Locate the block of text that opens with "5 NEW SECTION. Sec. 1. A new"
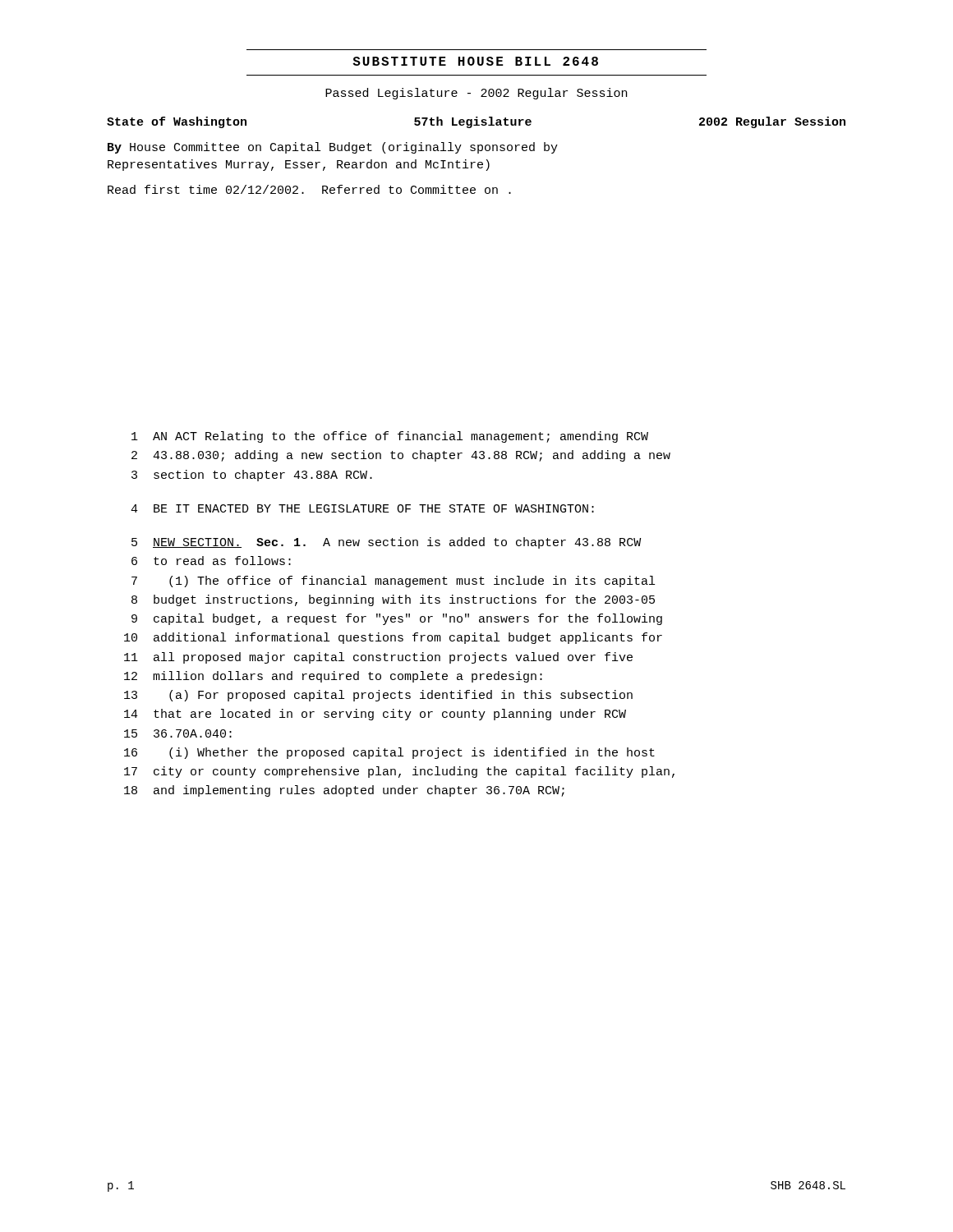Image resolution: width=953 pixels, height=1232 pixels. click(x=476, y=543)
